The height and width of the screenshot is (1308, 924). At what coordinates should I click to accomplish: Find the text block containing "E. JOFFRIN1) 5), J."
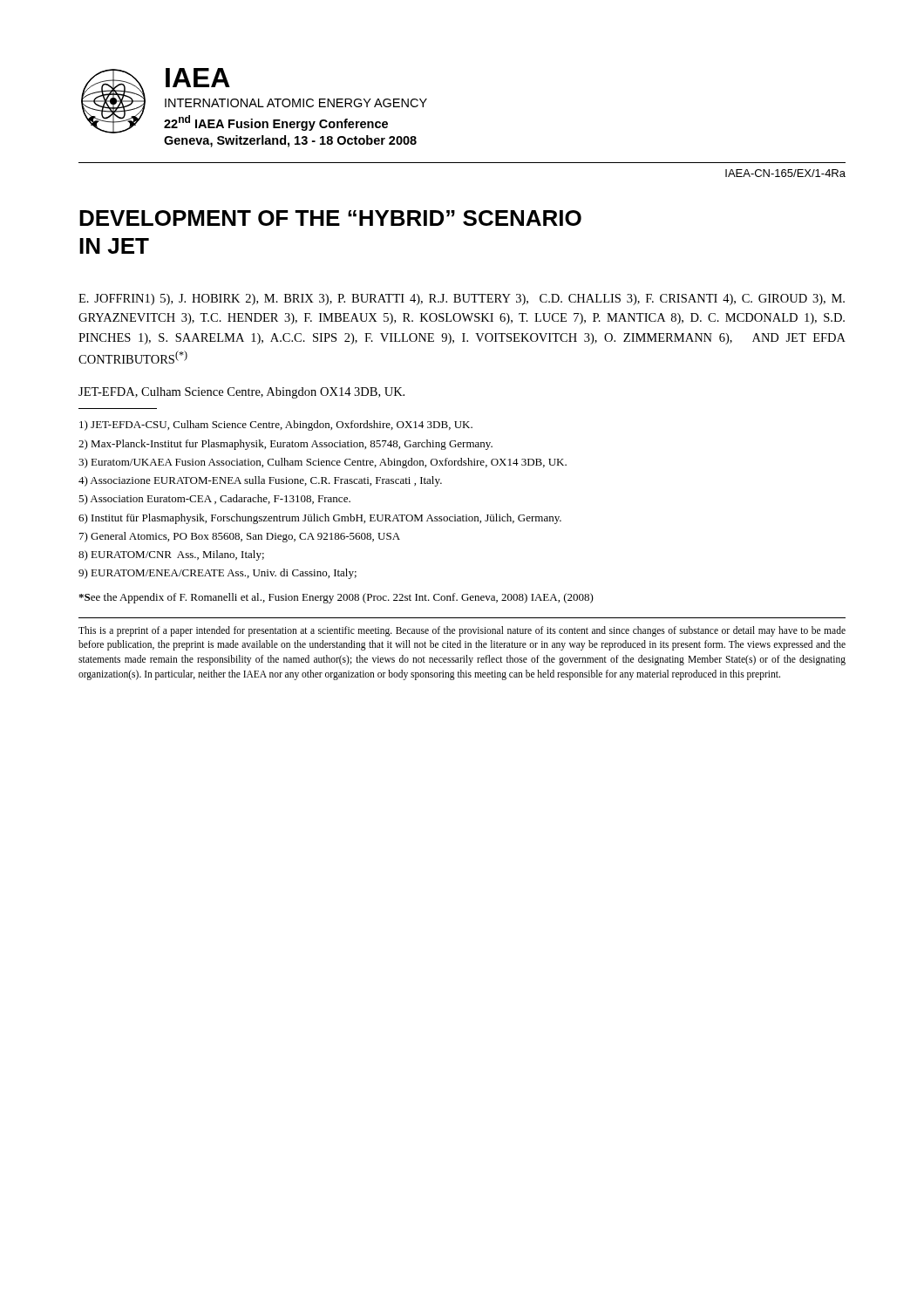[x=462, y=329]
